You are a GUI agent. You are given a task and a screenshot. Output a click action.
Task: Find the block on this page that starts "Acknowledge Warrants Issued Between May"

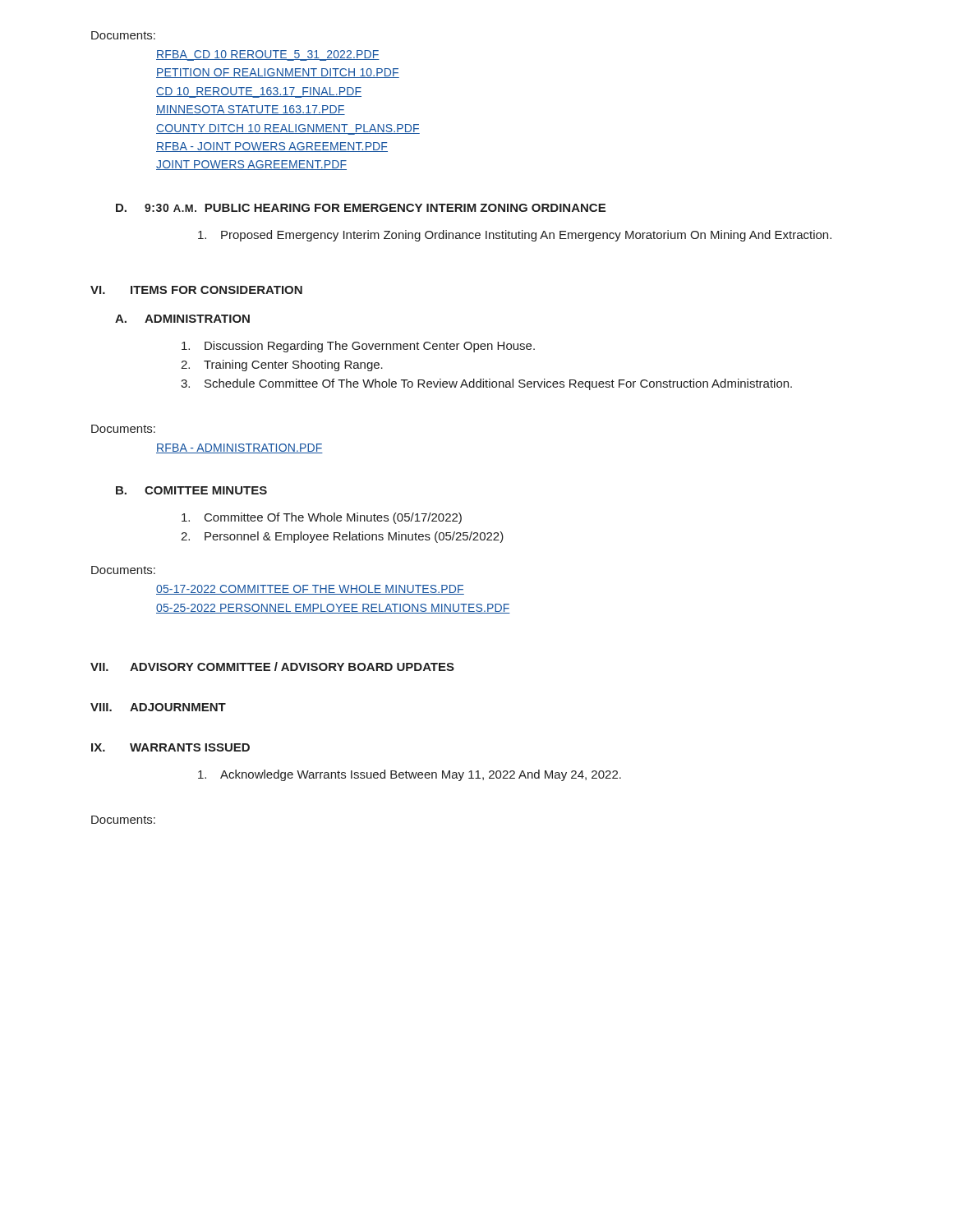tap(542, 774)
